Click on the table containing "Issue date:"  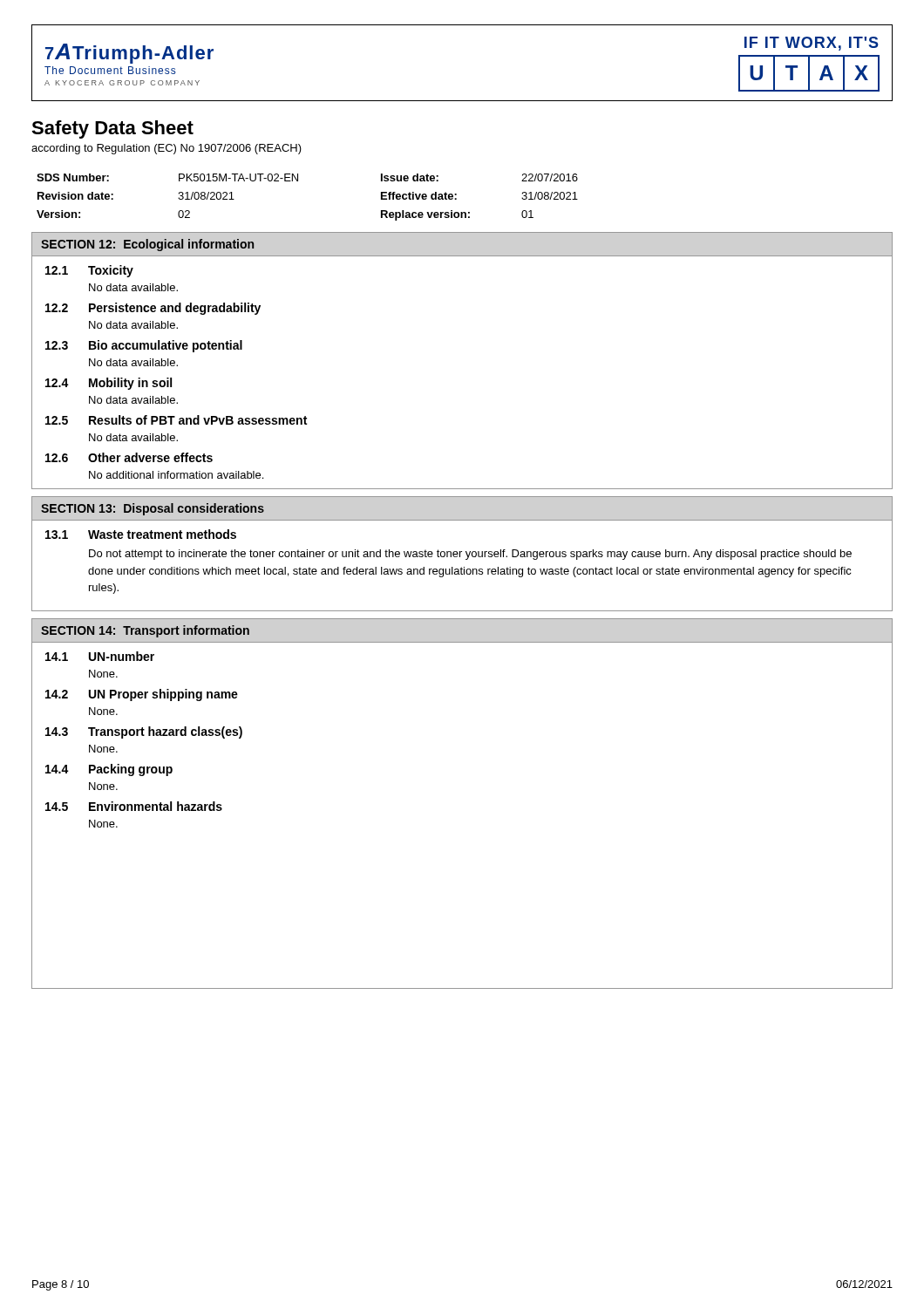coord(462,196)
